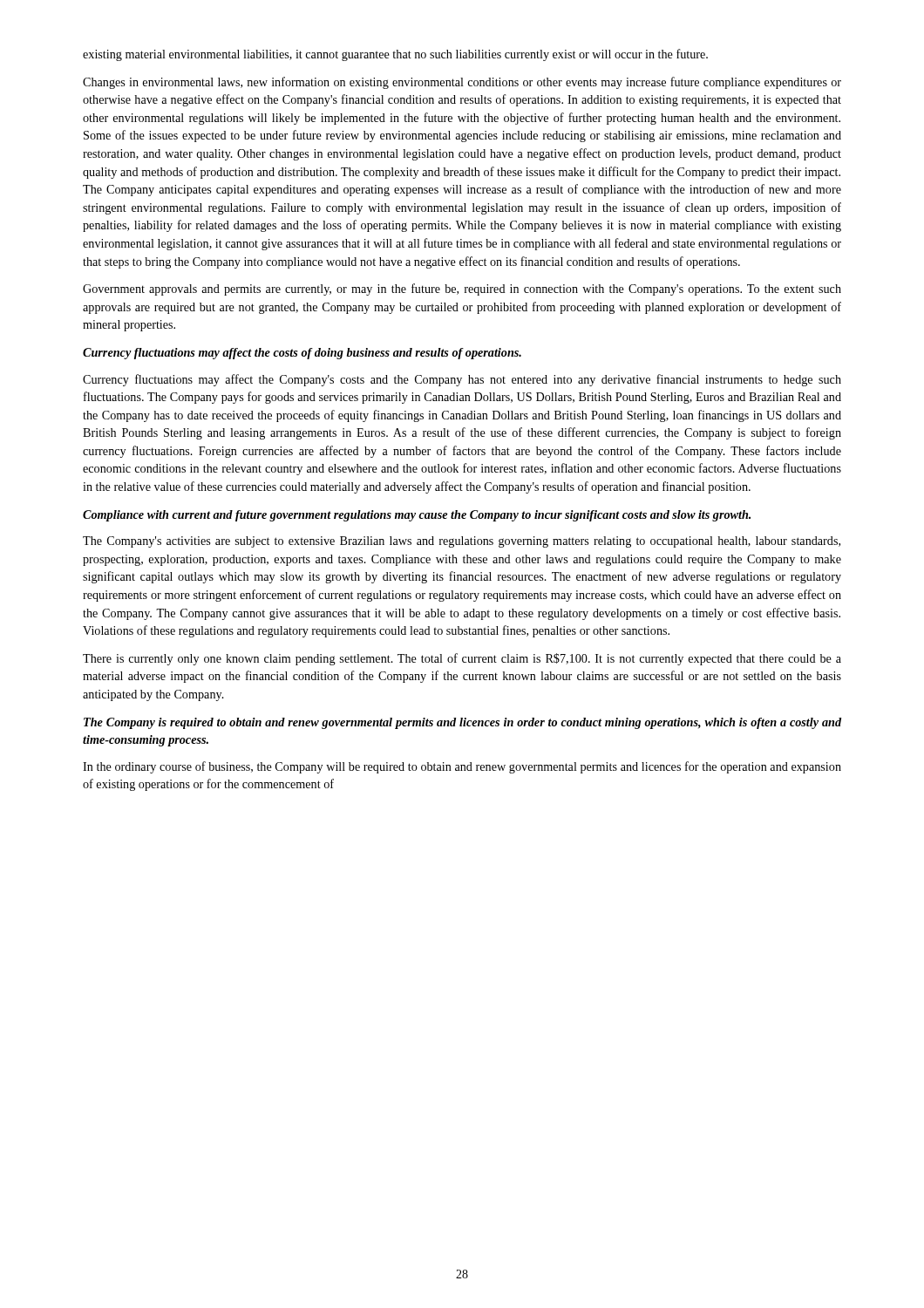
Task: Click on the section header that reads "The Company is required to obtain and"
Action: coord(462,731)
